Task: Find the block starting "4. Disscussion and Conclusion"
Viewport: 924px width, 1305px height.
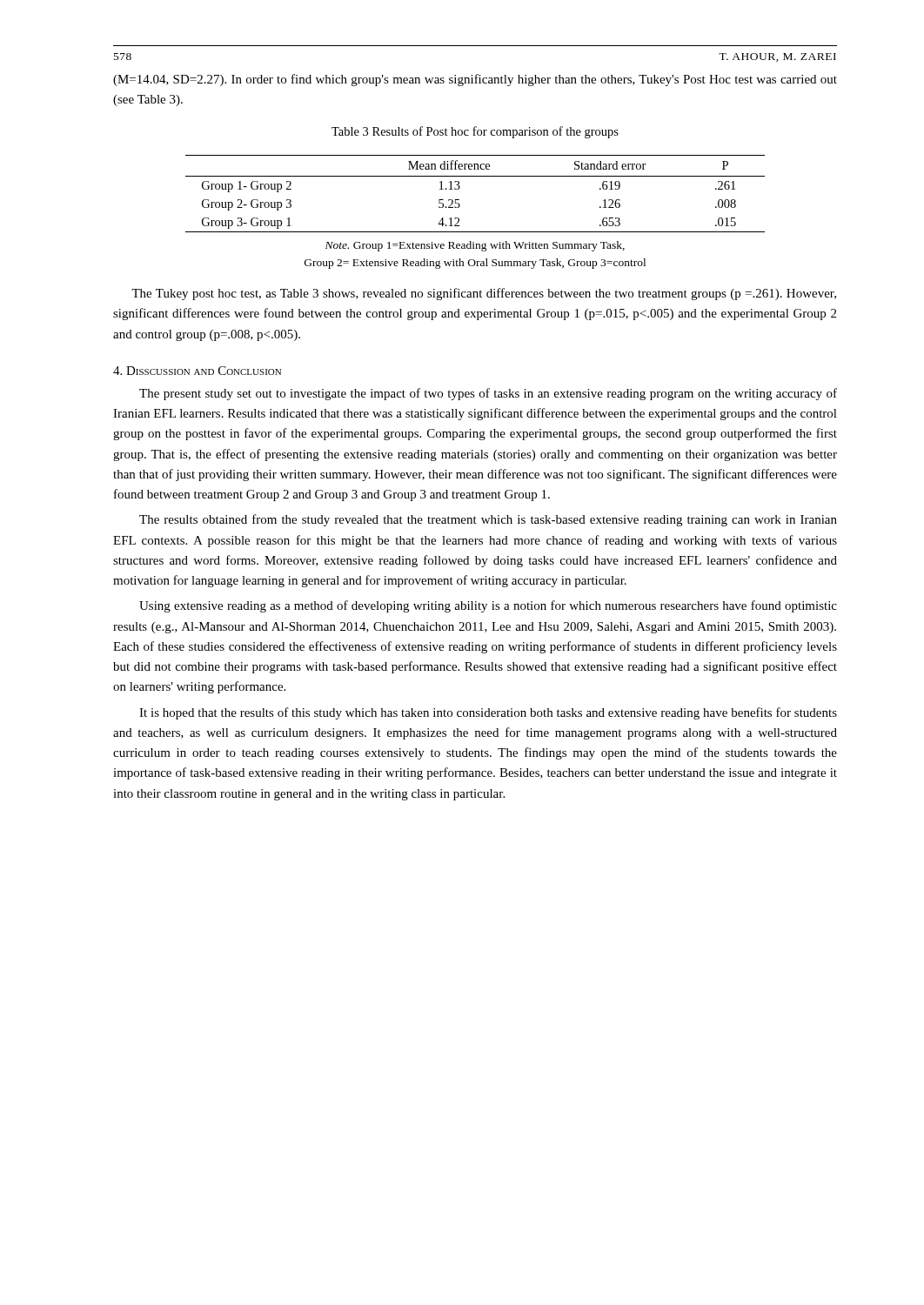Action: click(x=197, y=370)
